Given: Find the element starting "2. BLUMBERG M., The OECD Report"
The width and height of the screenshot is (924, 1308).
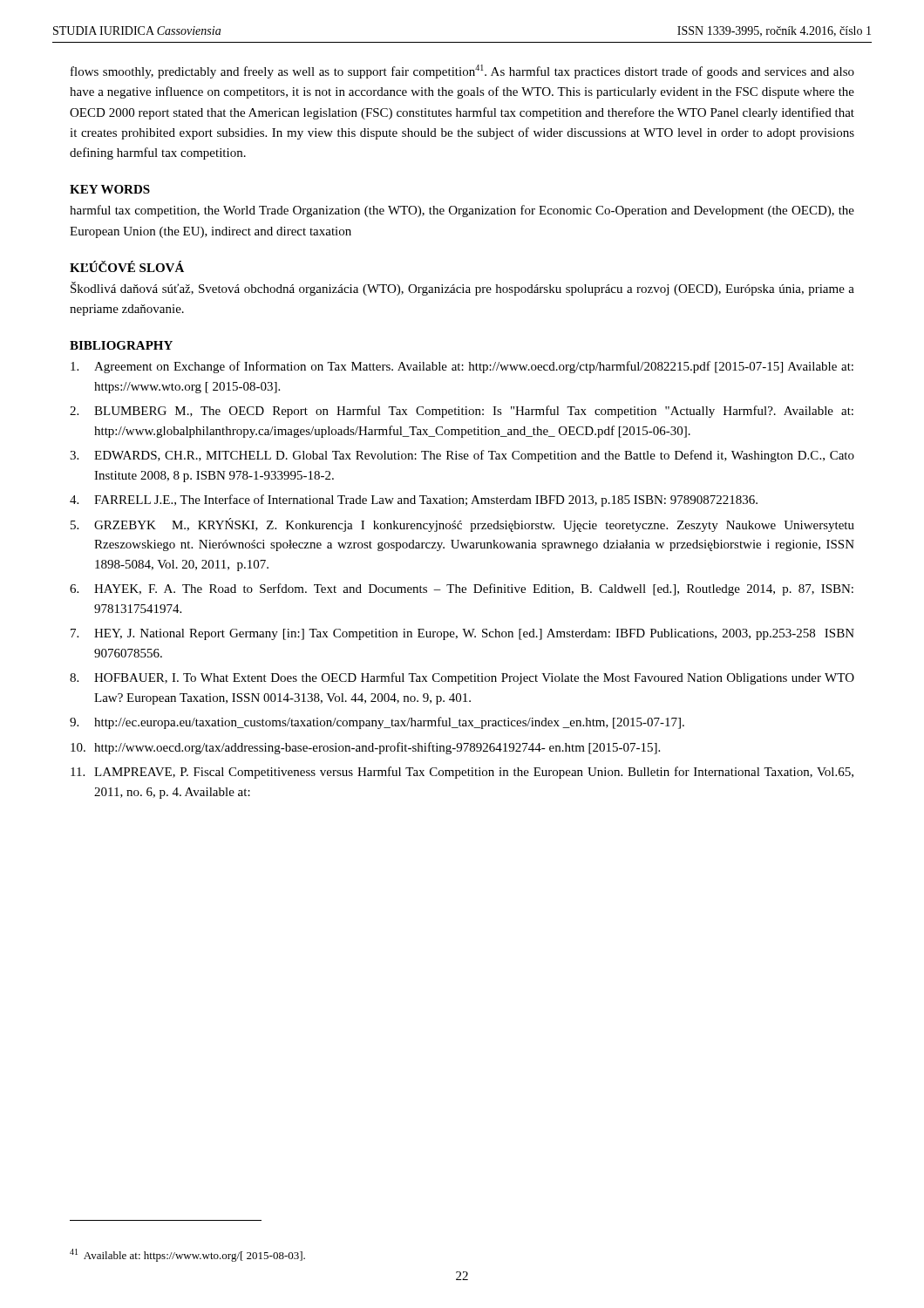Looking at the screenshot, I should 462,421.
